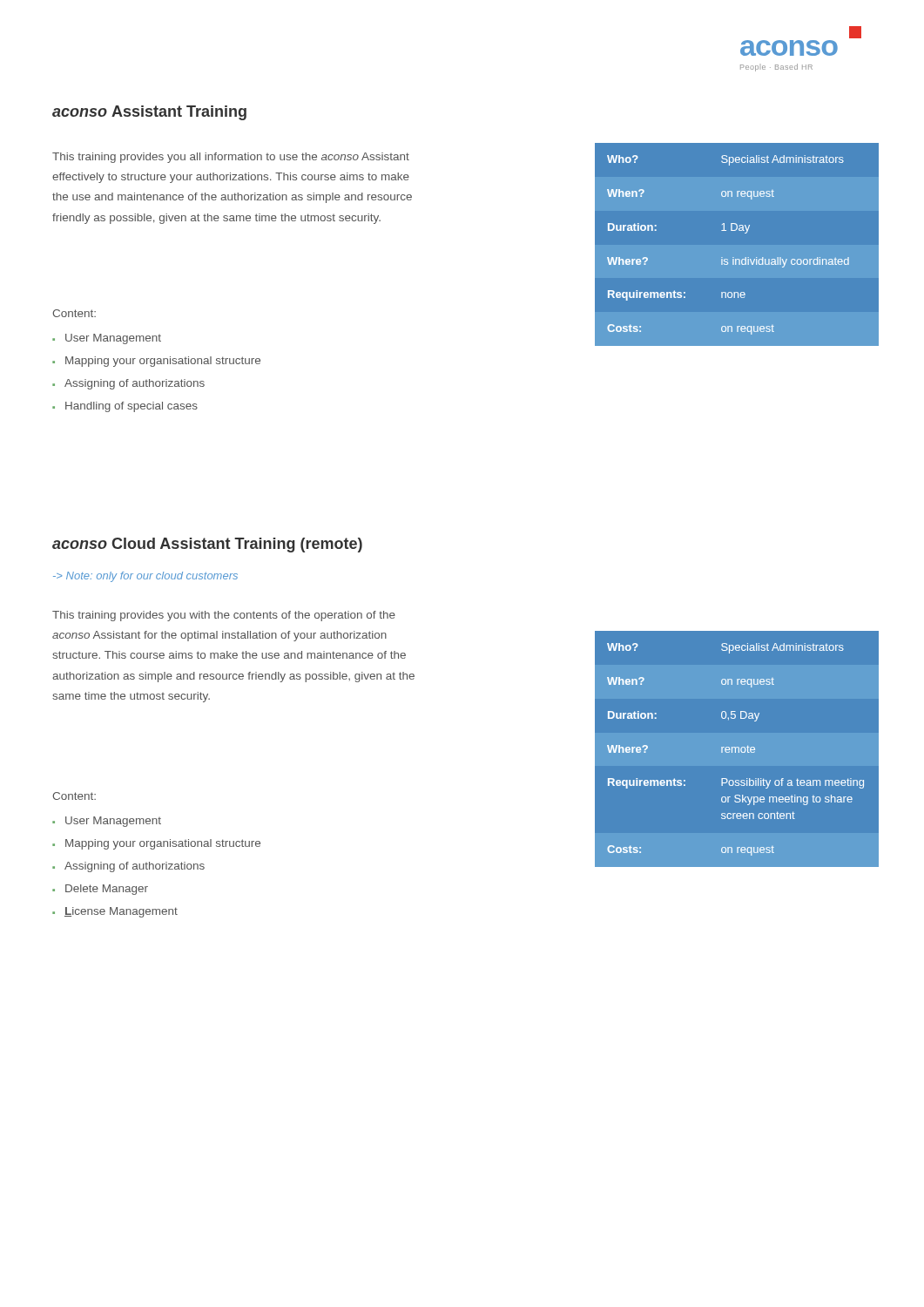924x1307 pixels.
Task: Click on the title that says "aconso Assistant Training"
Action: tap(150, 112)
